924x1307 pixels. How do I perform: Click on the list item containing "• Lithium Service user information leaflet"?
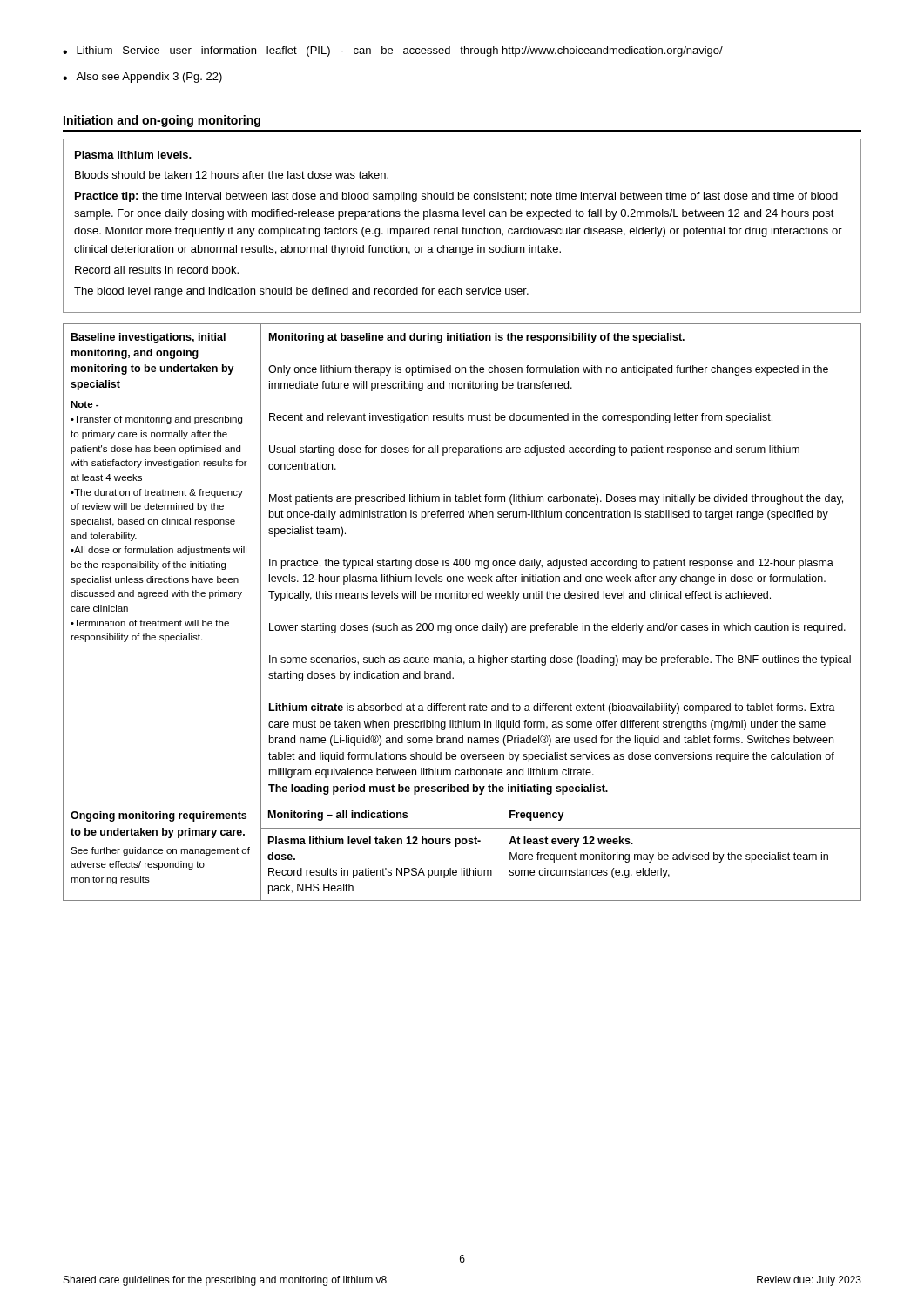pos(393,52)
